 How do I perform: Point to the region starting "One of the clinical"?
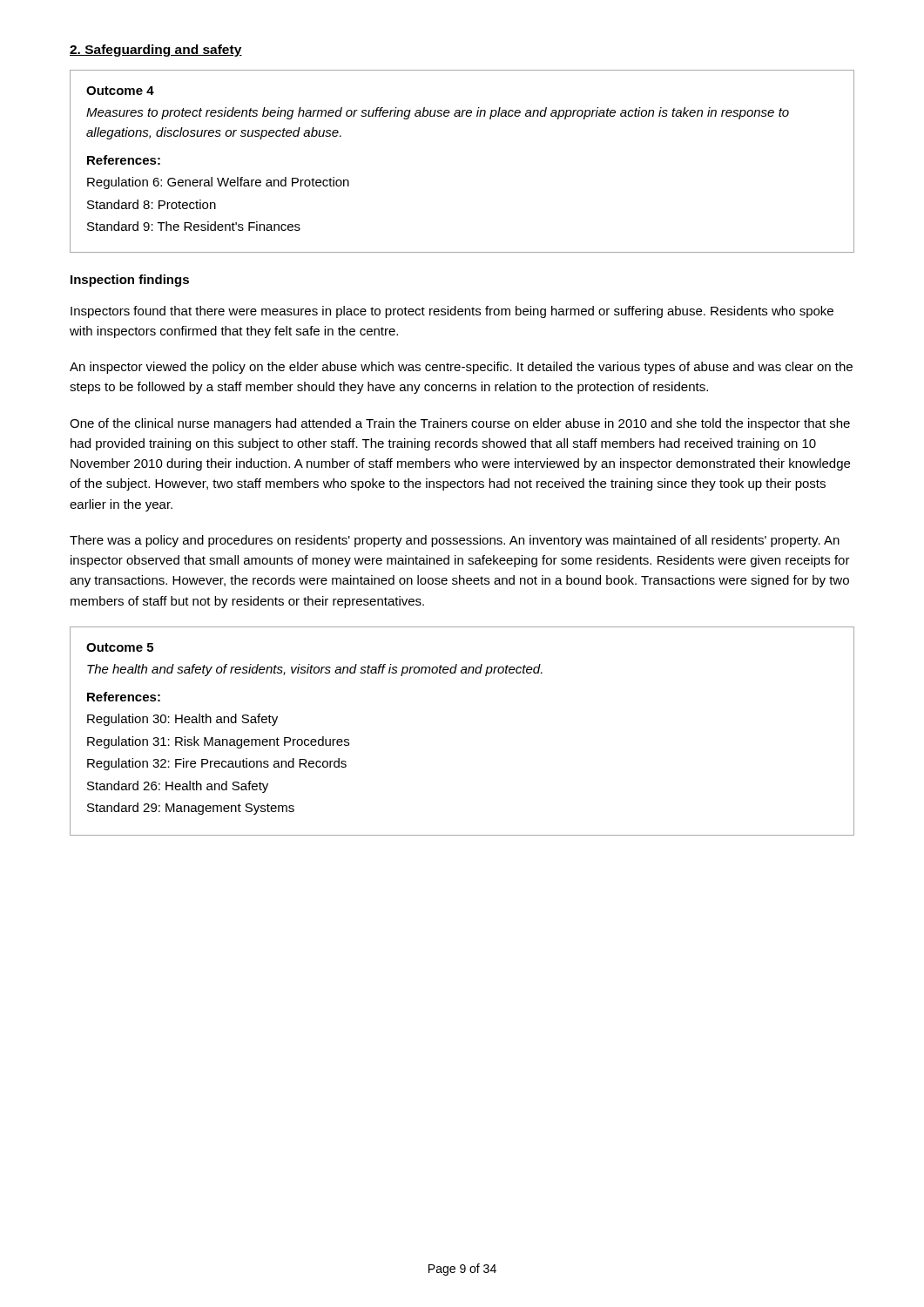point(460,463)
